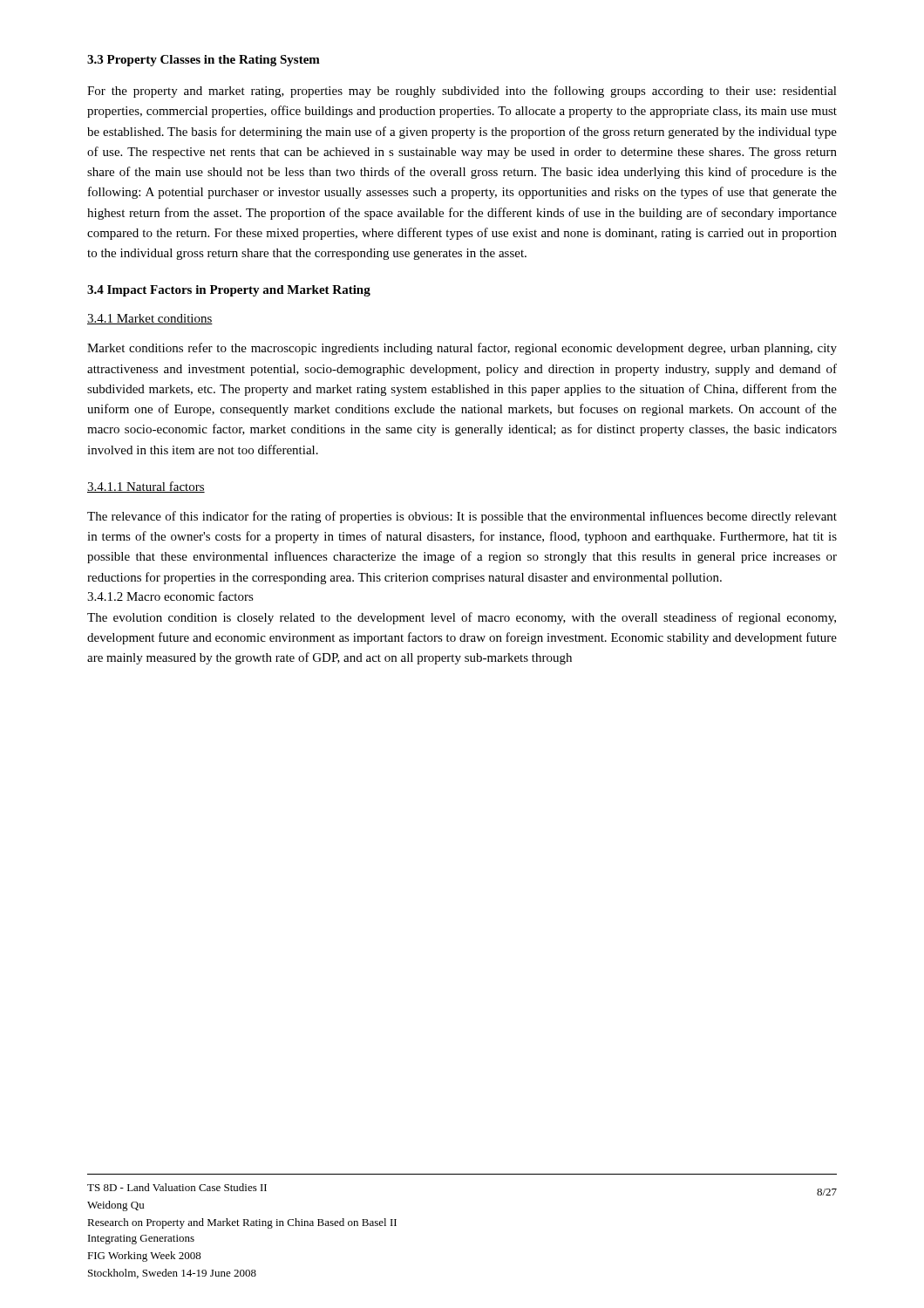Point to the text block starting "3.4.1 Market conditions"
The image size is (924, 1308).
(150, 318)
